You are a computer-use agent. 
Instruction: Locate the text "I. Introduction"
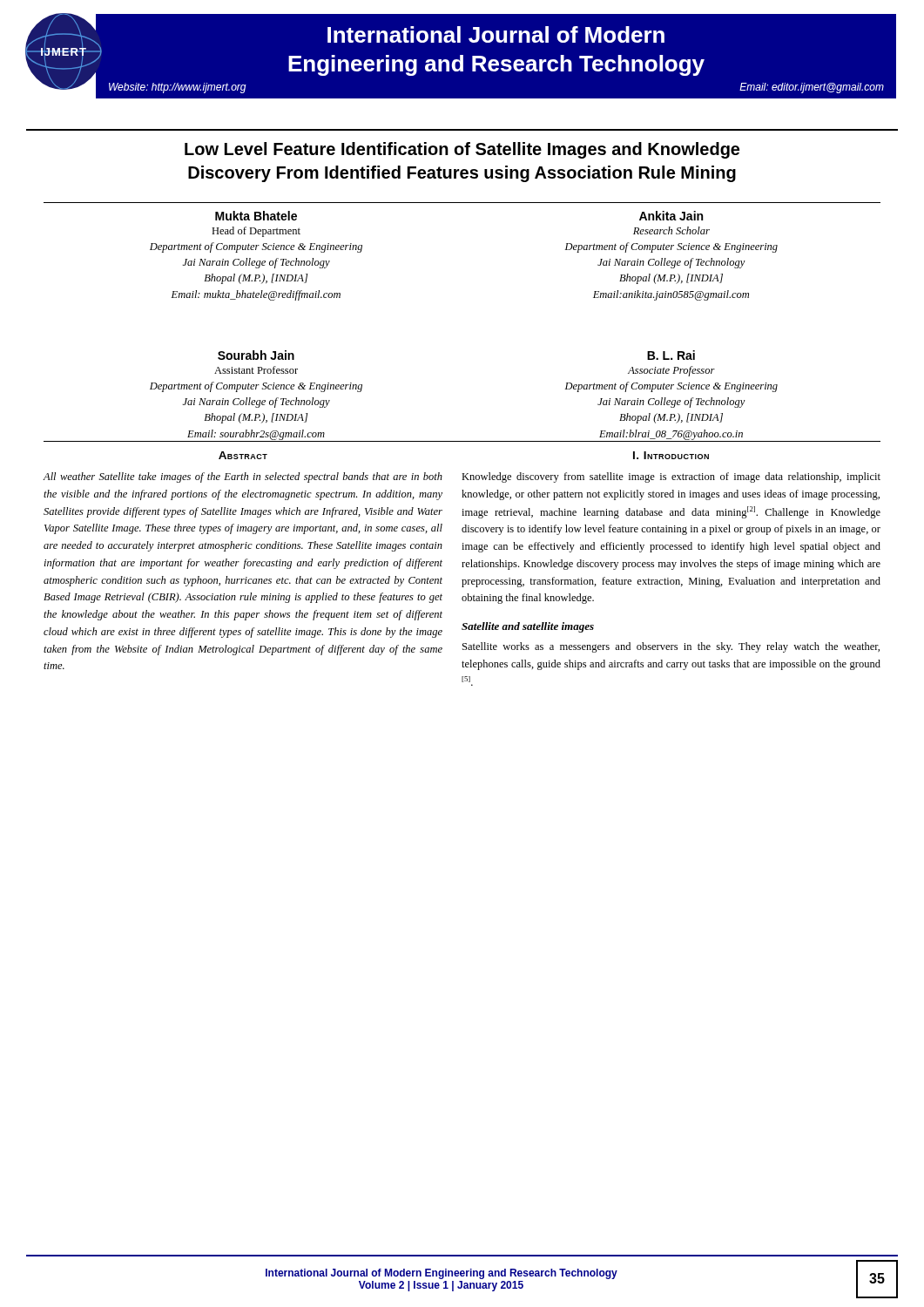click(671, 455)
